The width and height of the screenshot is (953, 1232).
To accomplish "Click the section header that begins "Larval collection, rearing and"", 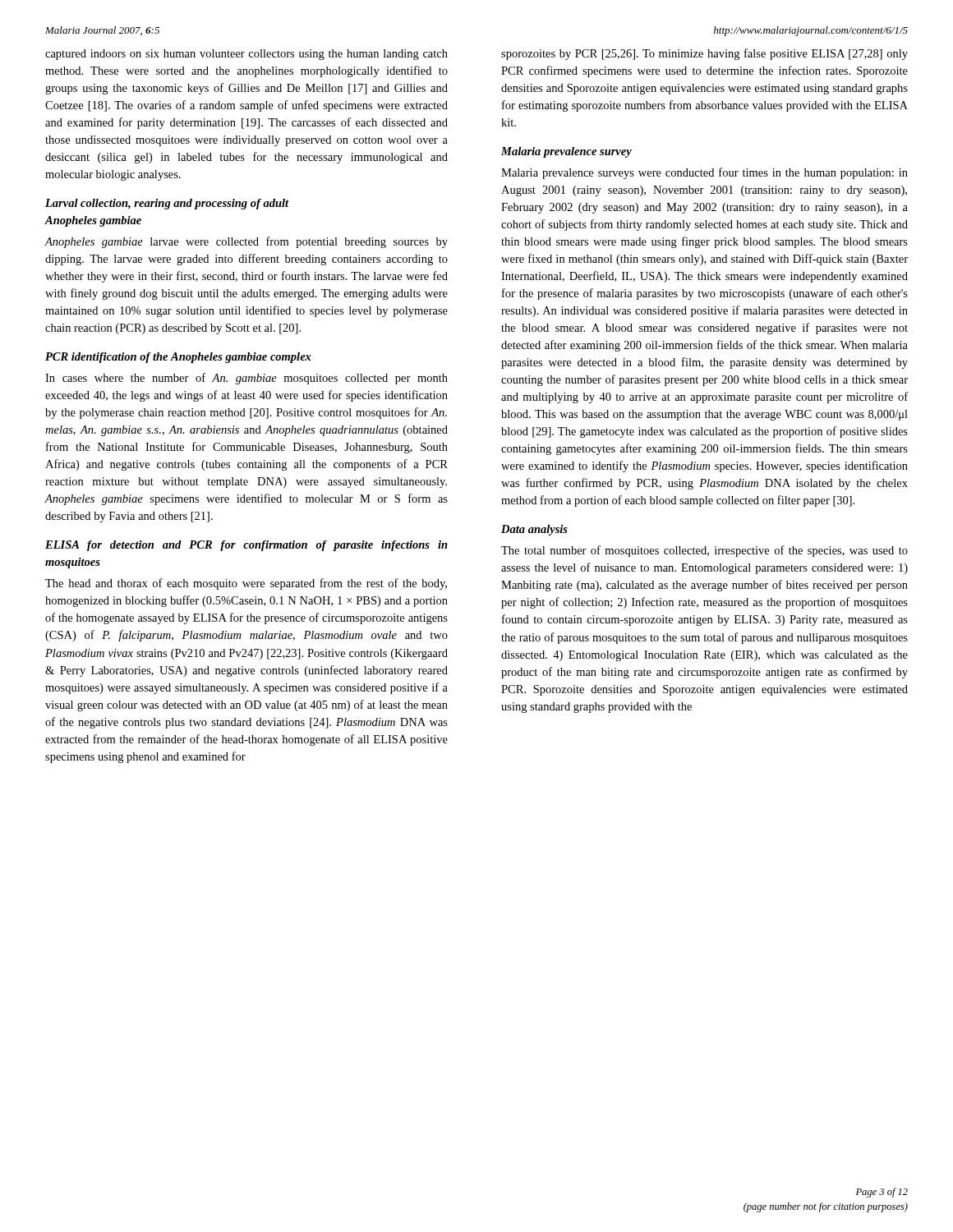I will click(246, 212).
